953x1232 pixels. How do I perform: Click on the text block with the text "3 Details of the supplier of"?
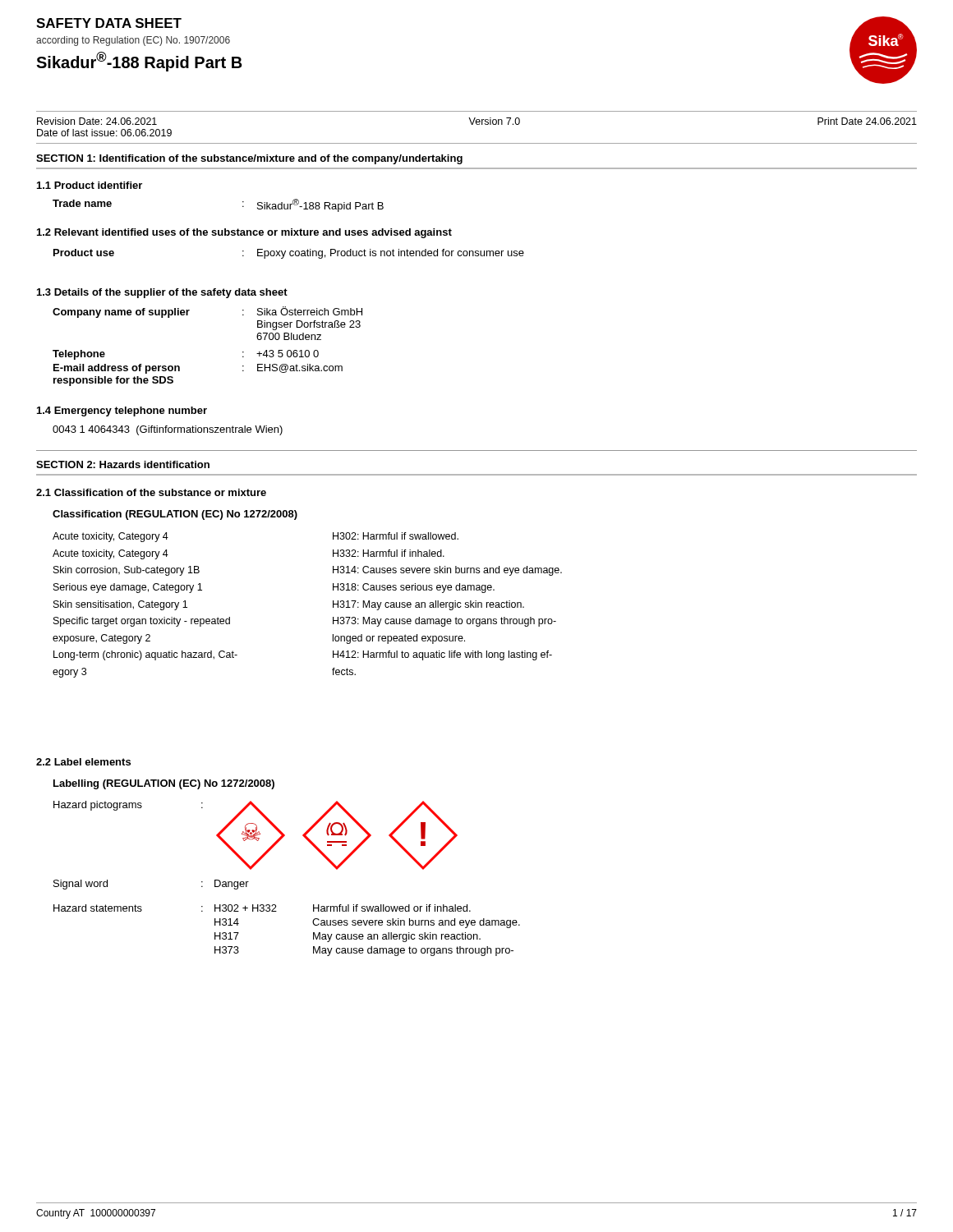tap(162, 292)
